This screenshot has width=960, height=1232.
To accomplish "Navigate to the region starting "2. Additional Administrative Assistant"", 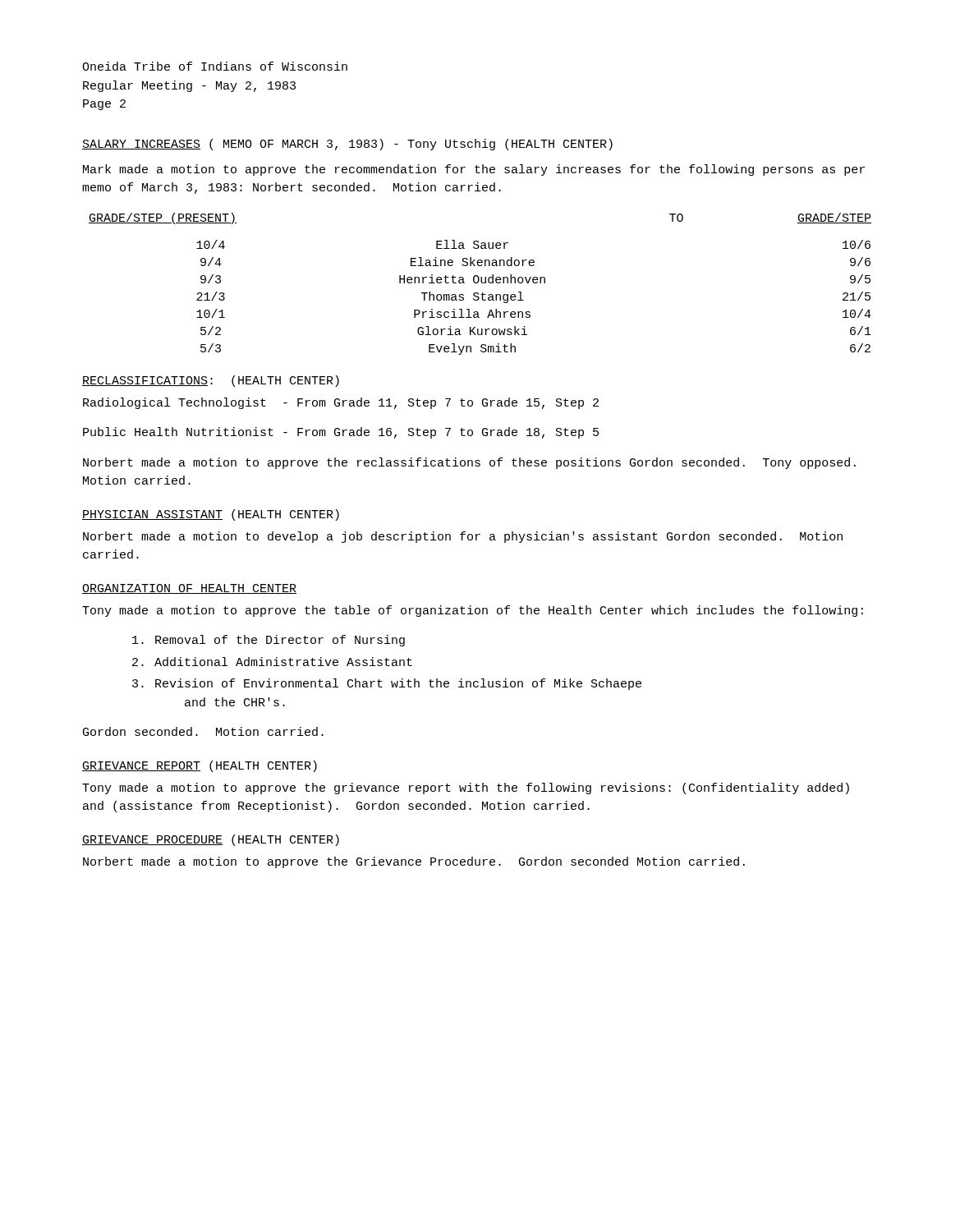I will tap(272, 663).
